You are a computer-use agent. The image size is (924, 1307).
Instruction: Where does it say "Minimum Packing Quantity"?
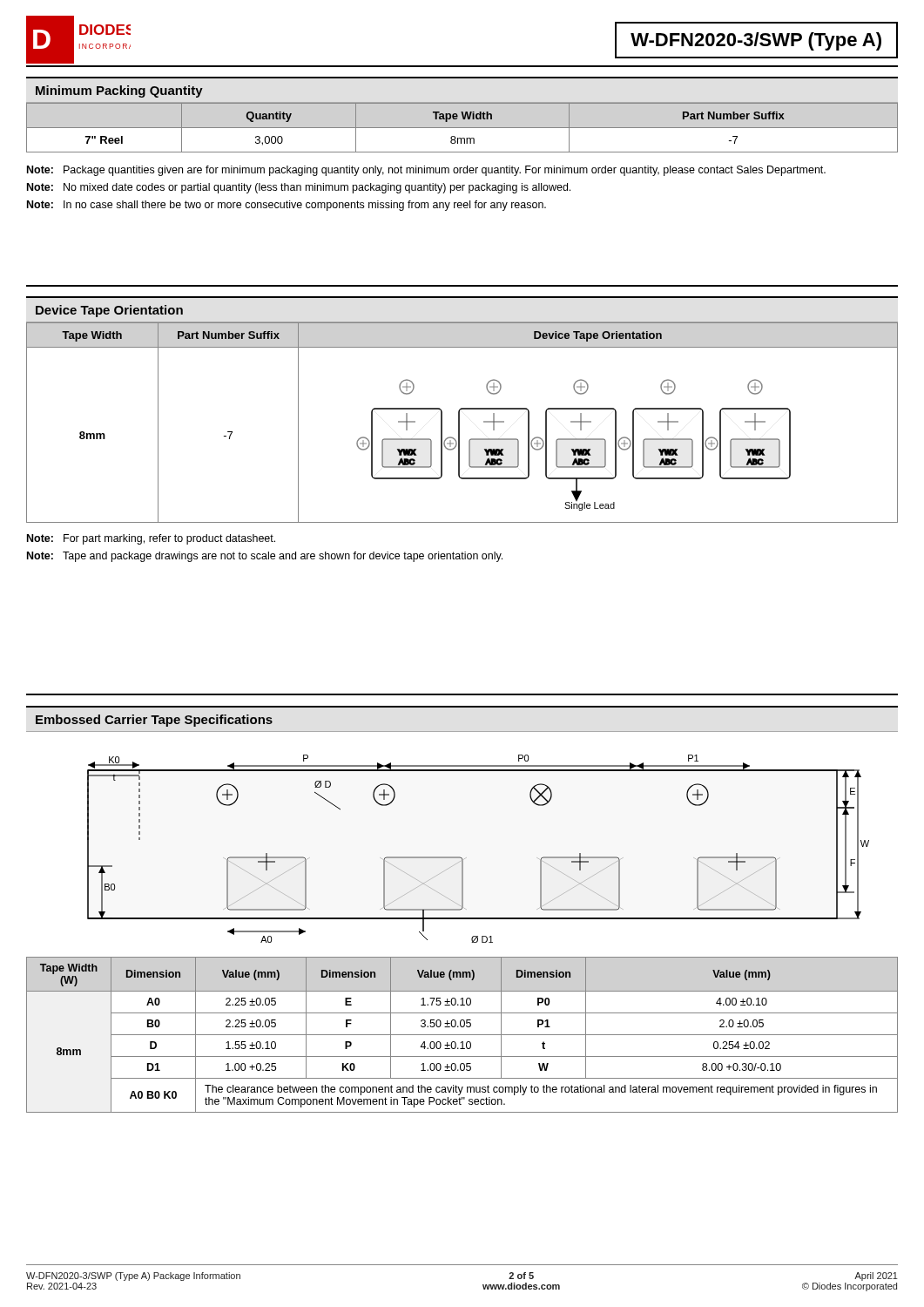(x=119, y=90)
